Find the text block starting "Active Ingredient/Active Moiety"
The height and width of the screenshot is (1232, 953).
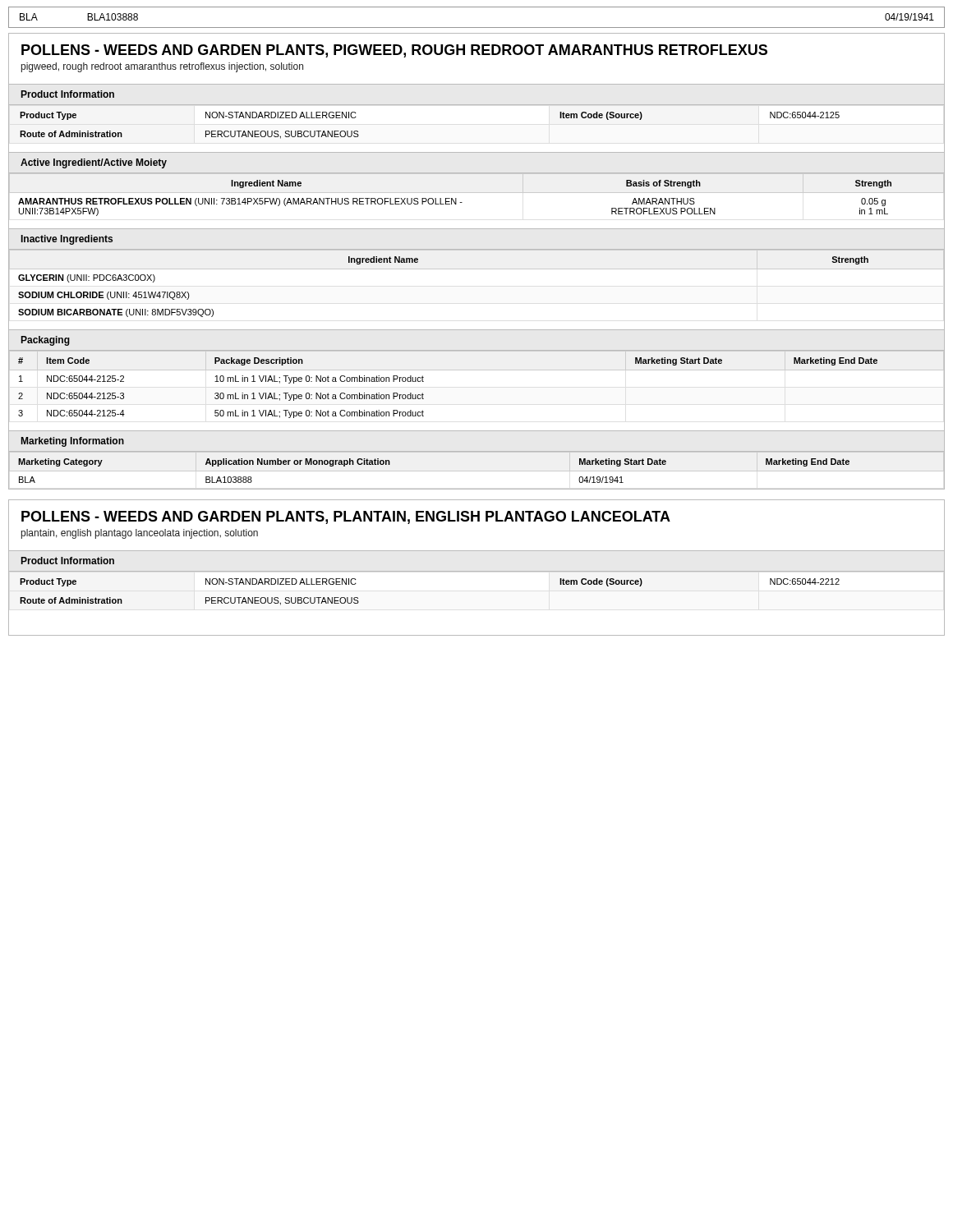point(94,163)
